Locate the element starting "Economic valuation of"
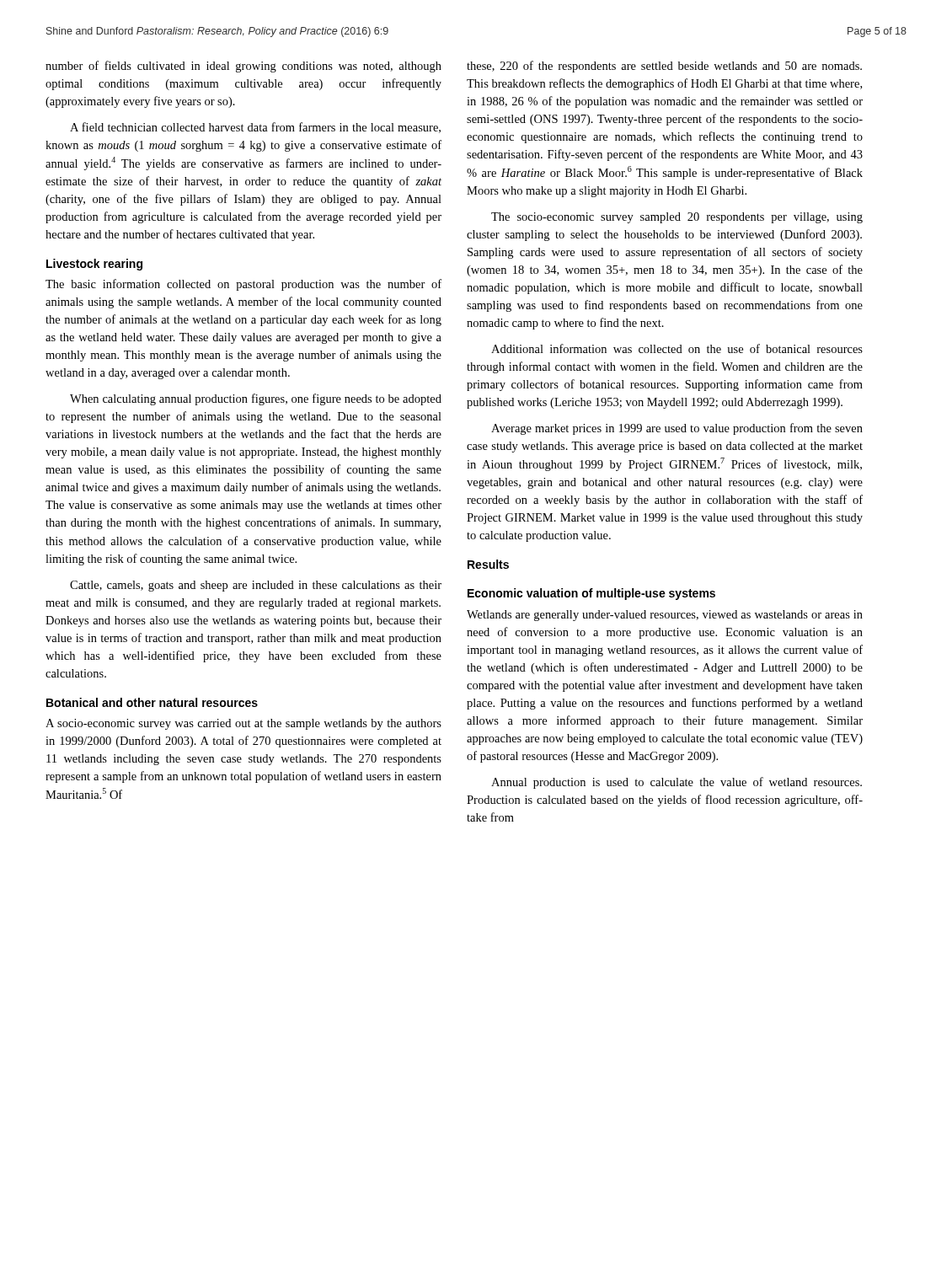Screen dimensions: 1264x952 tap(591, 594)
